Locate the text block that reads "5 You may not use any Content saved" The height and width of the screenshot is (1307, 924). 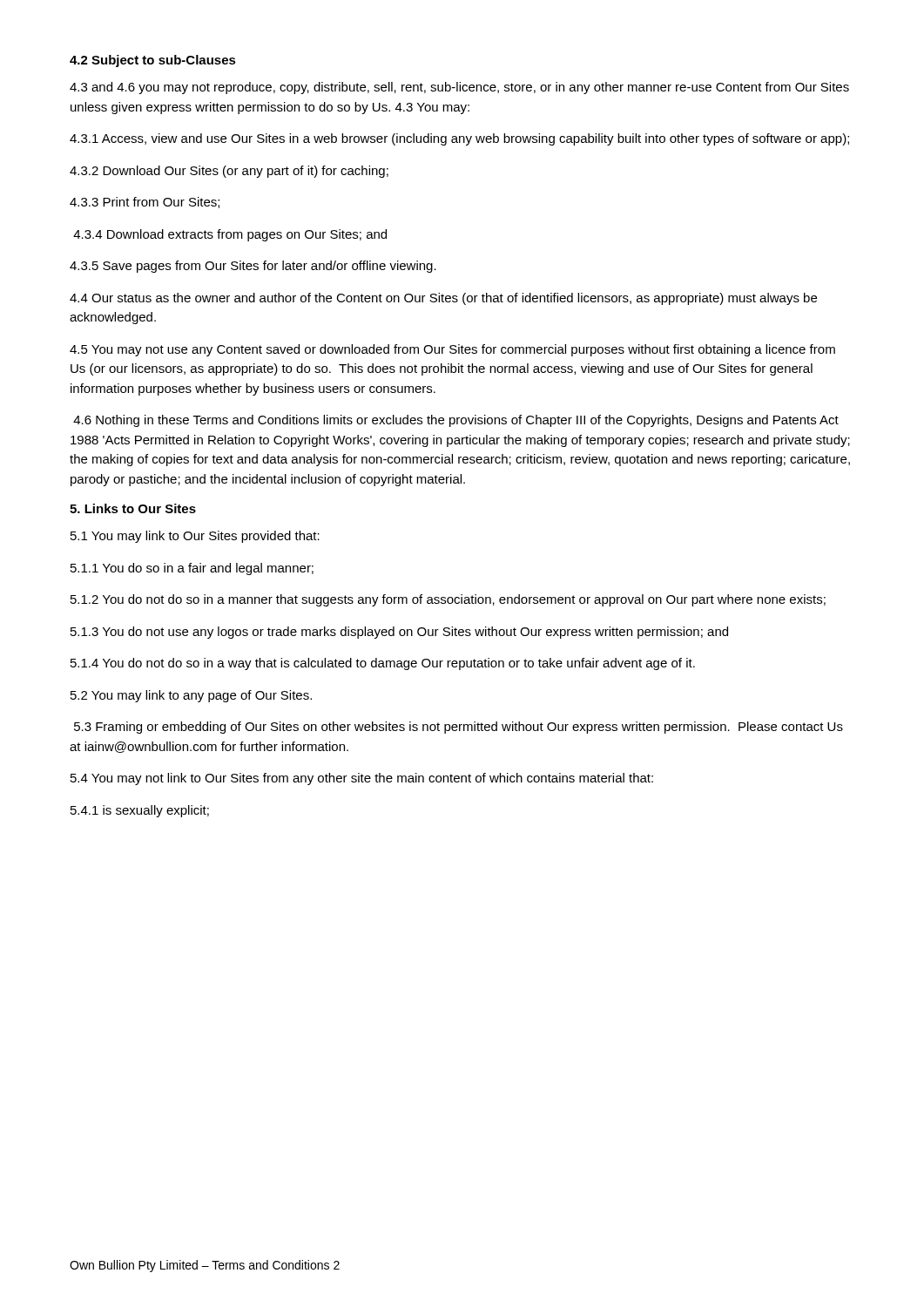click(x=453, y=368)
